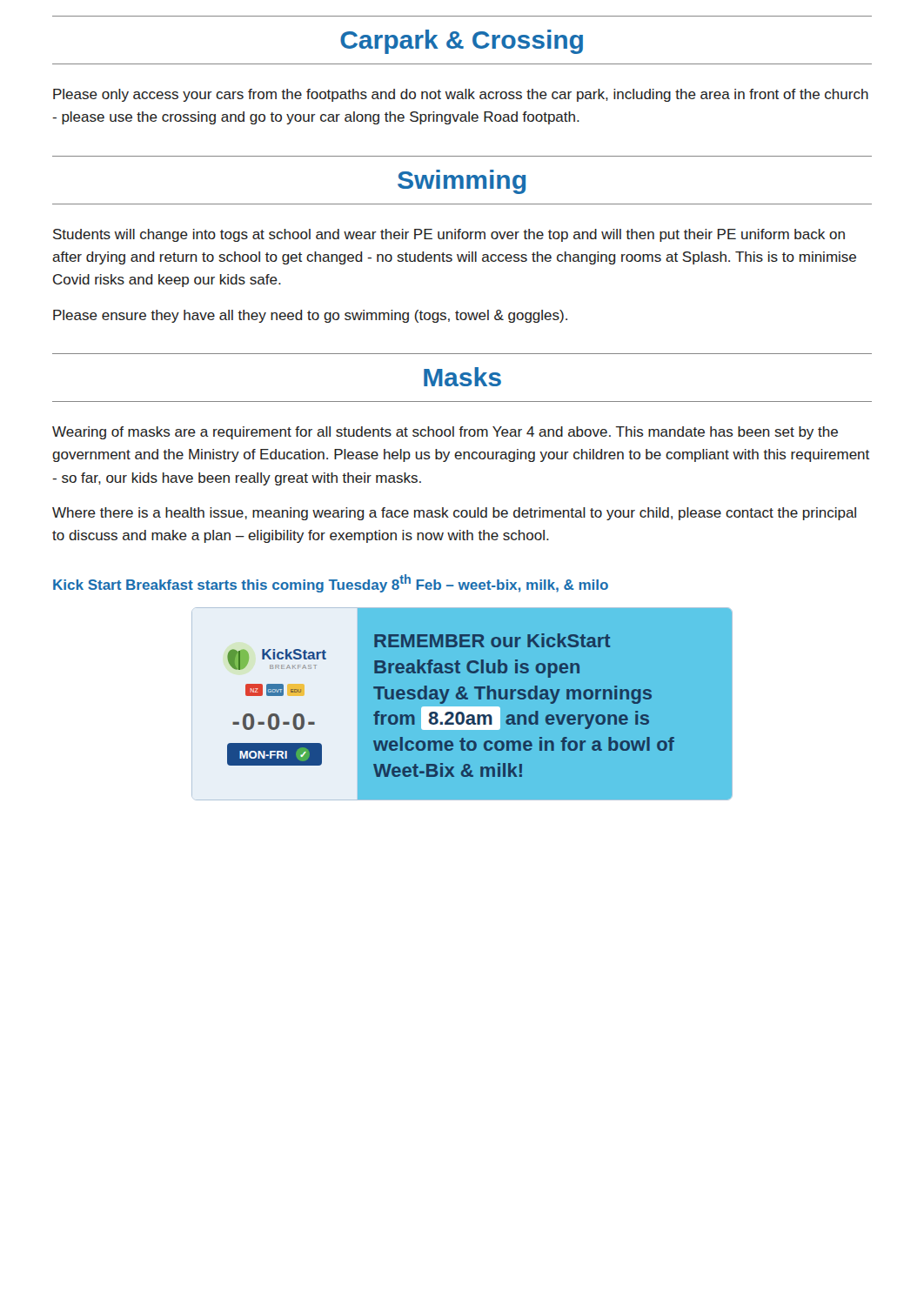Locate the infographic
Image resolution: width=924 pixels, height=1305 pixels.
pyautogui.click(x=462, y=704)
